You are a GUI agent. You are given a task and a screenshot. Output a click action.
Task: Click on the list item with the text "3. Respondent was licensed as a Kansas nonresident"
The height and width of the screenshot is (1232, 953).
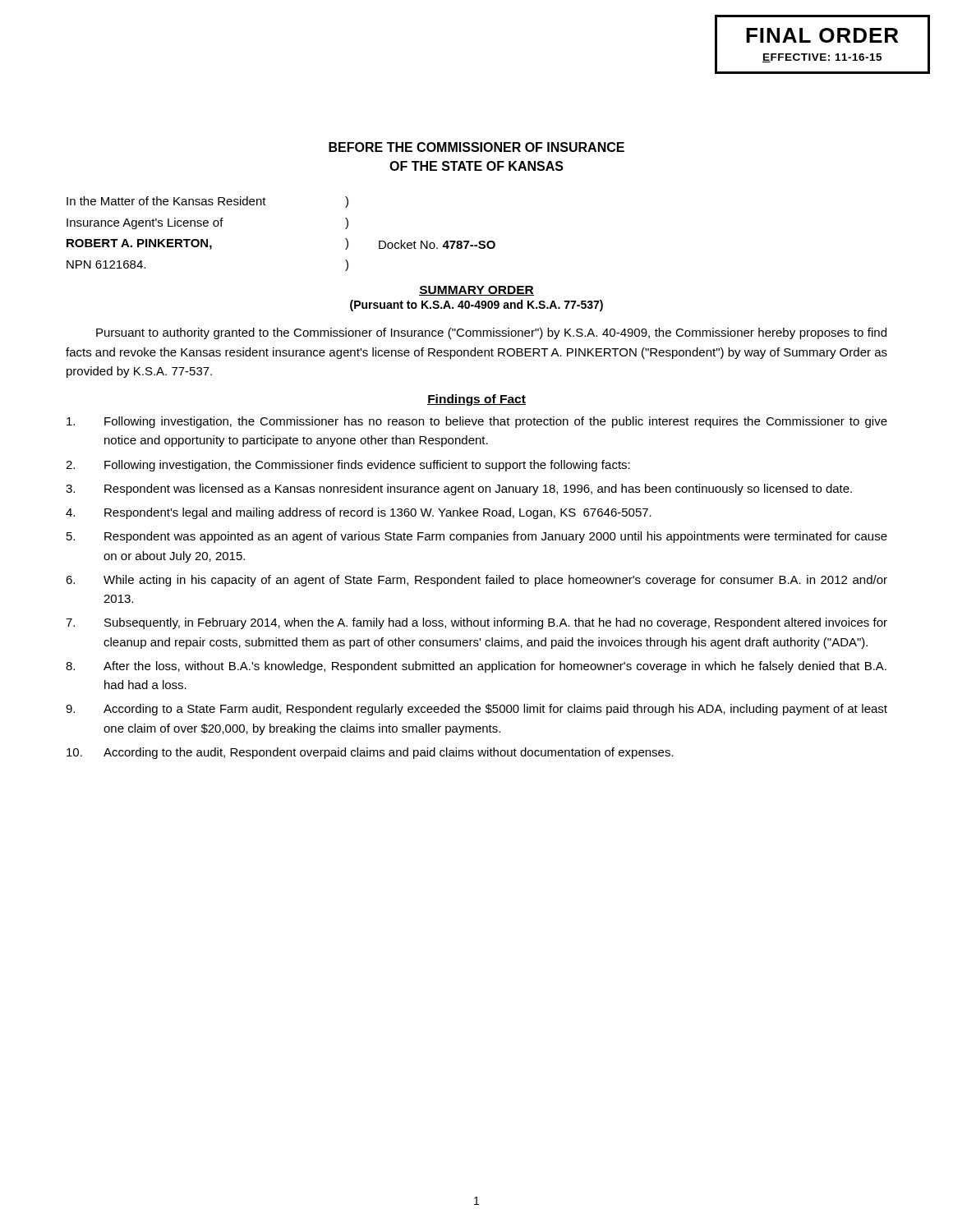tap(476, 488)
